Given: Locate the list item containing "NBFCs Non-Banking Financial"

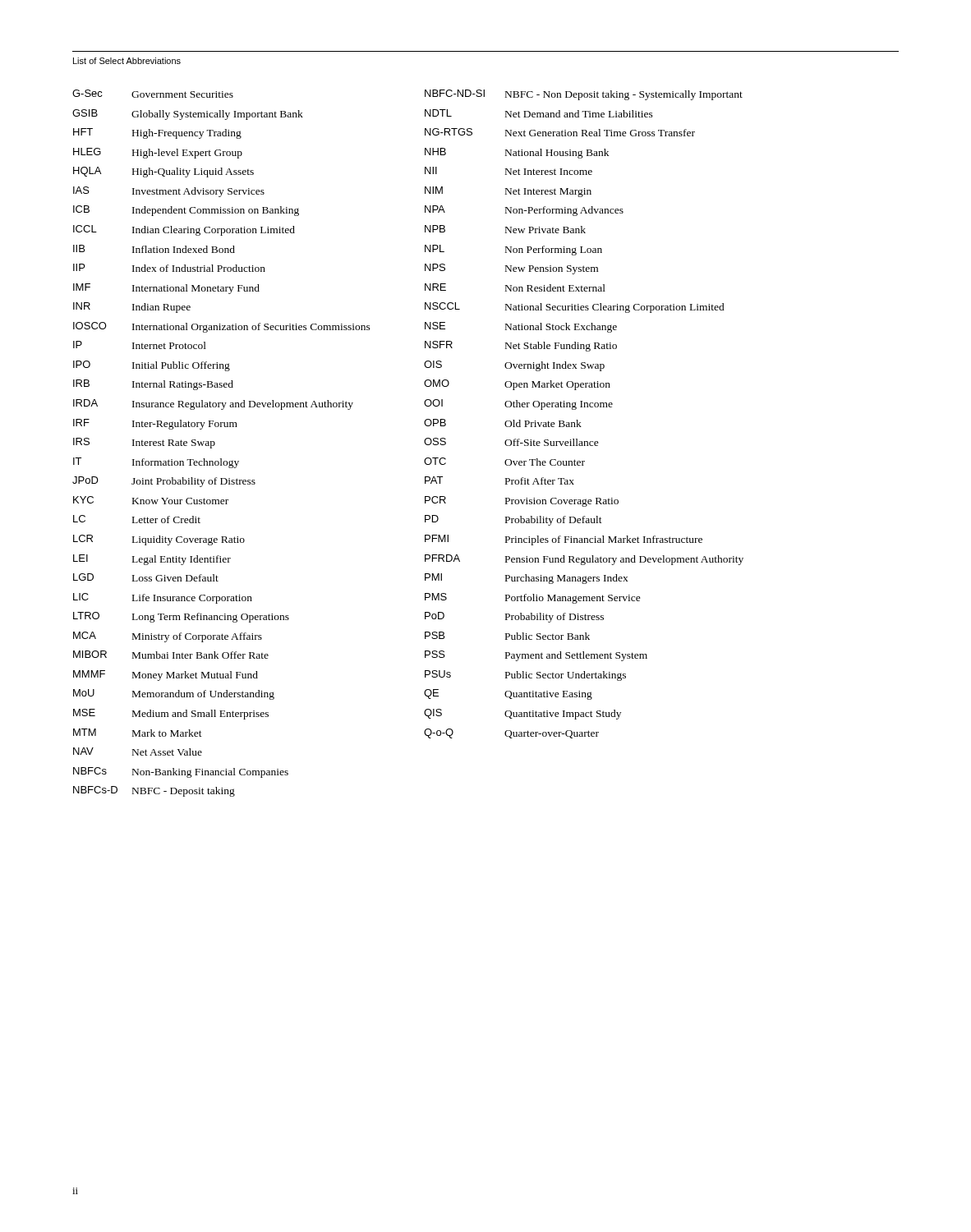Looking at the screenshot, I should [x=180, y=772].
